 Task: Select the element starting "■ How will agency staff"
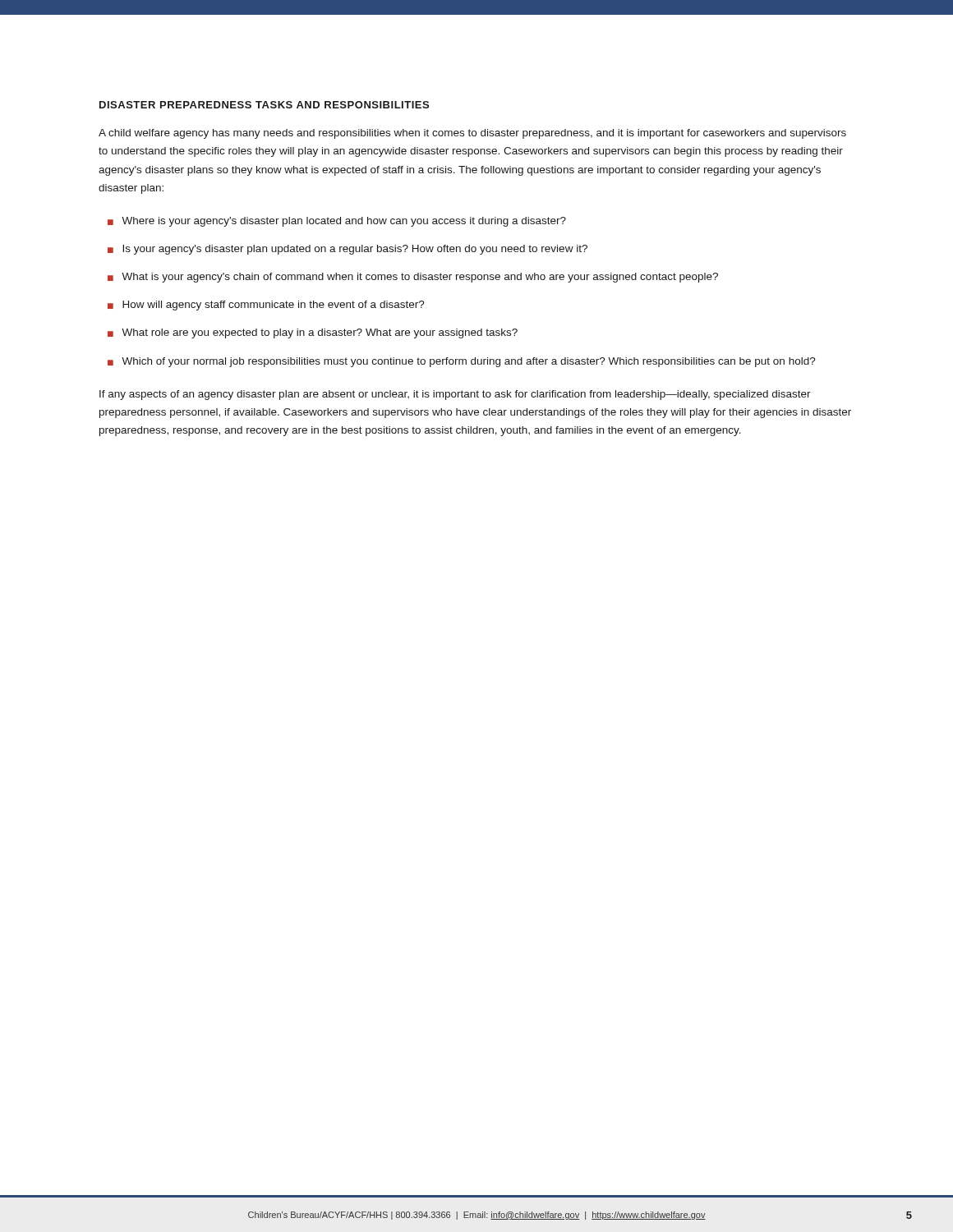(x=266, y=306)
